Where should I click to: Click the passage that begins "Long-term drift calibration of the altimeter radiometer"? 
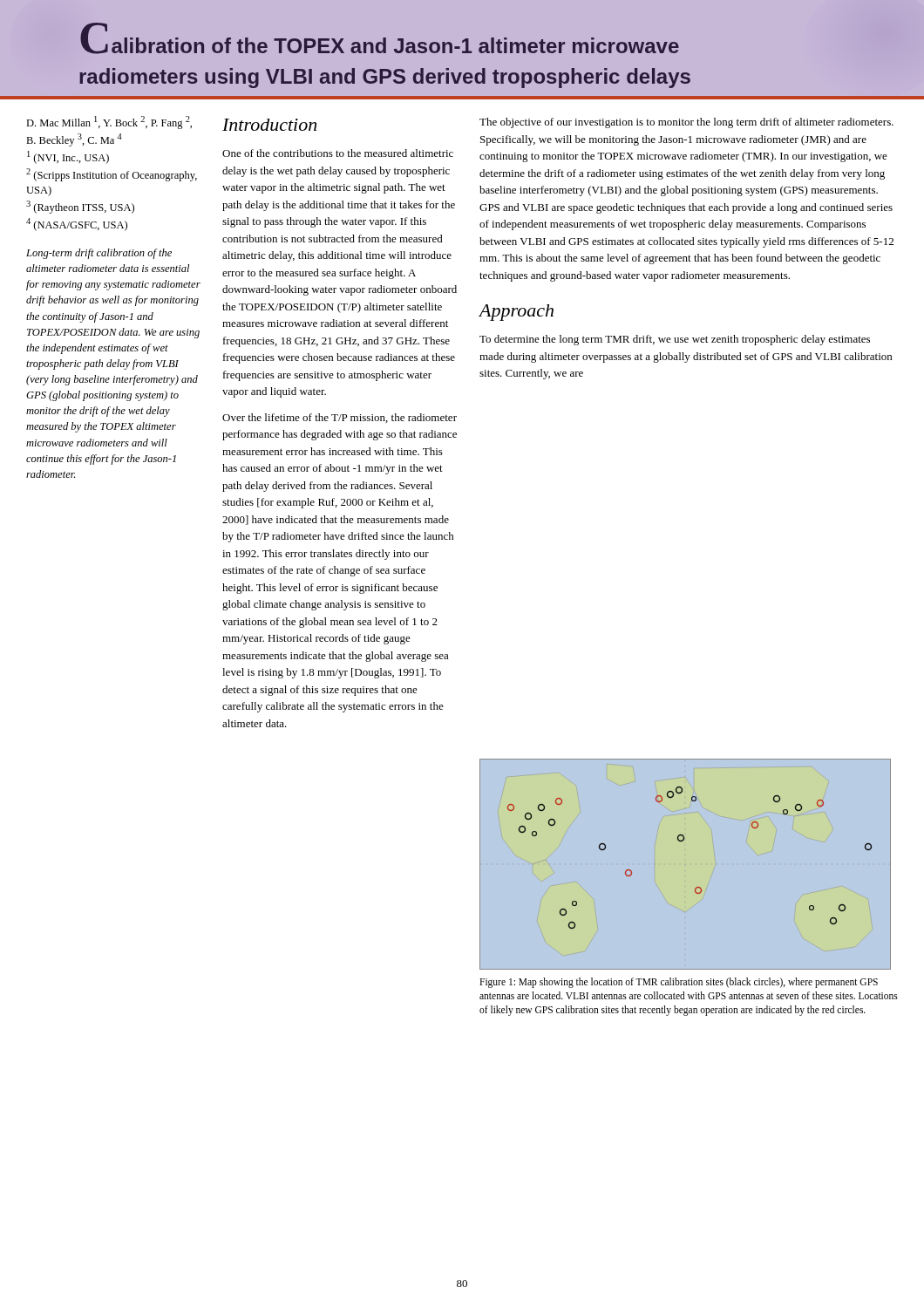(113, 364)
